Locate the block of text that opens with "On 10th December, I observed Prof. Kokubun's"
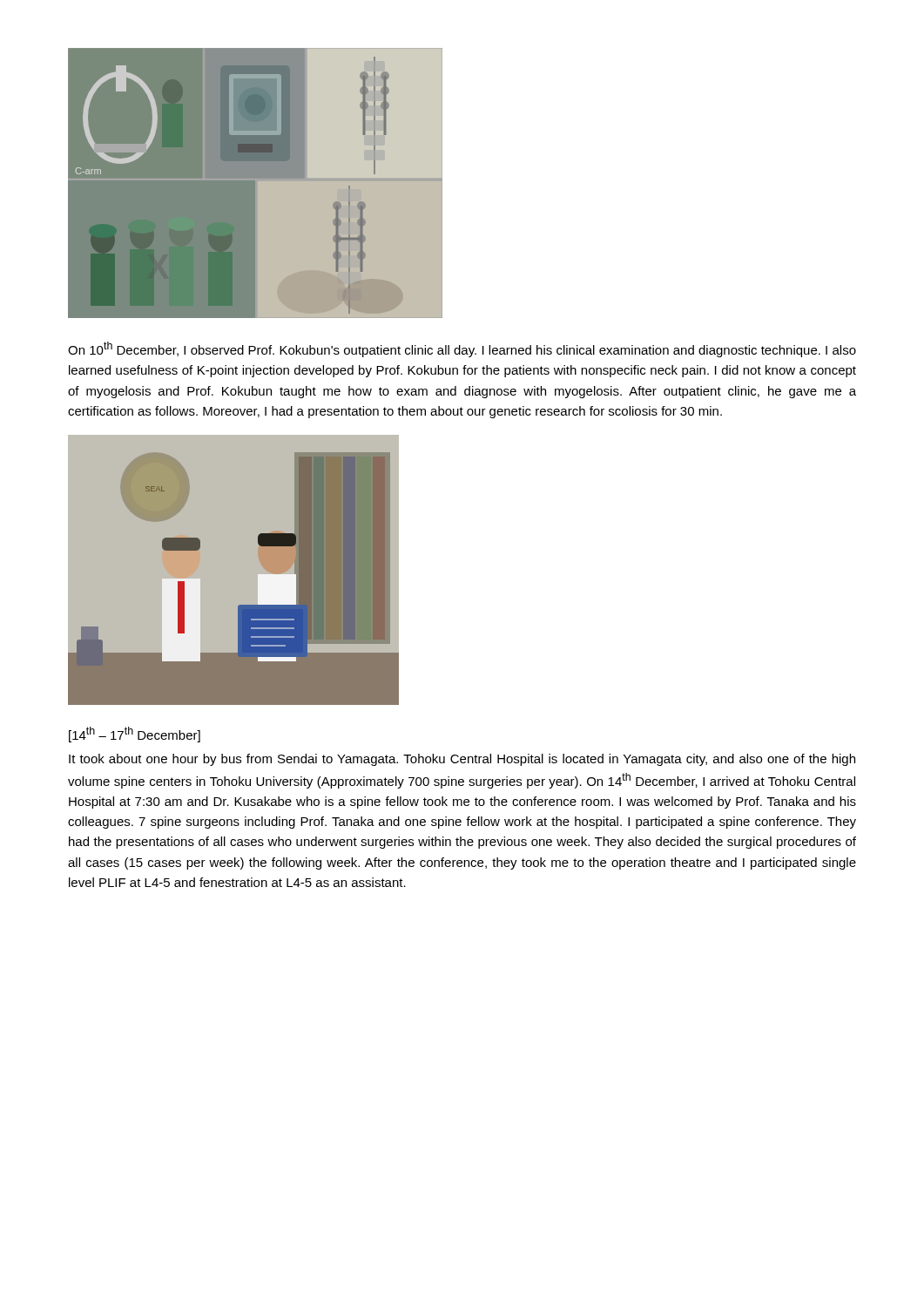Image resolution: width=924 pixels, height=1307 pixels. tap(462, 379)
